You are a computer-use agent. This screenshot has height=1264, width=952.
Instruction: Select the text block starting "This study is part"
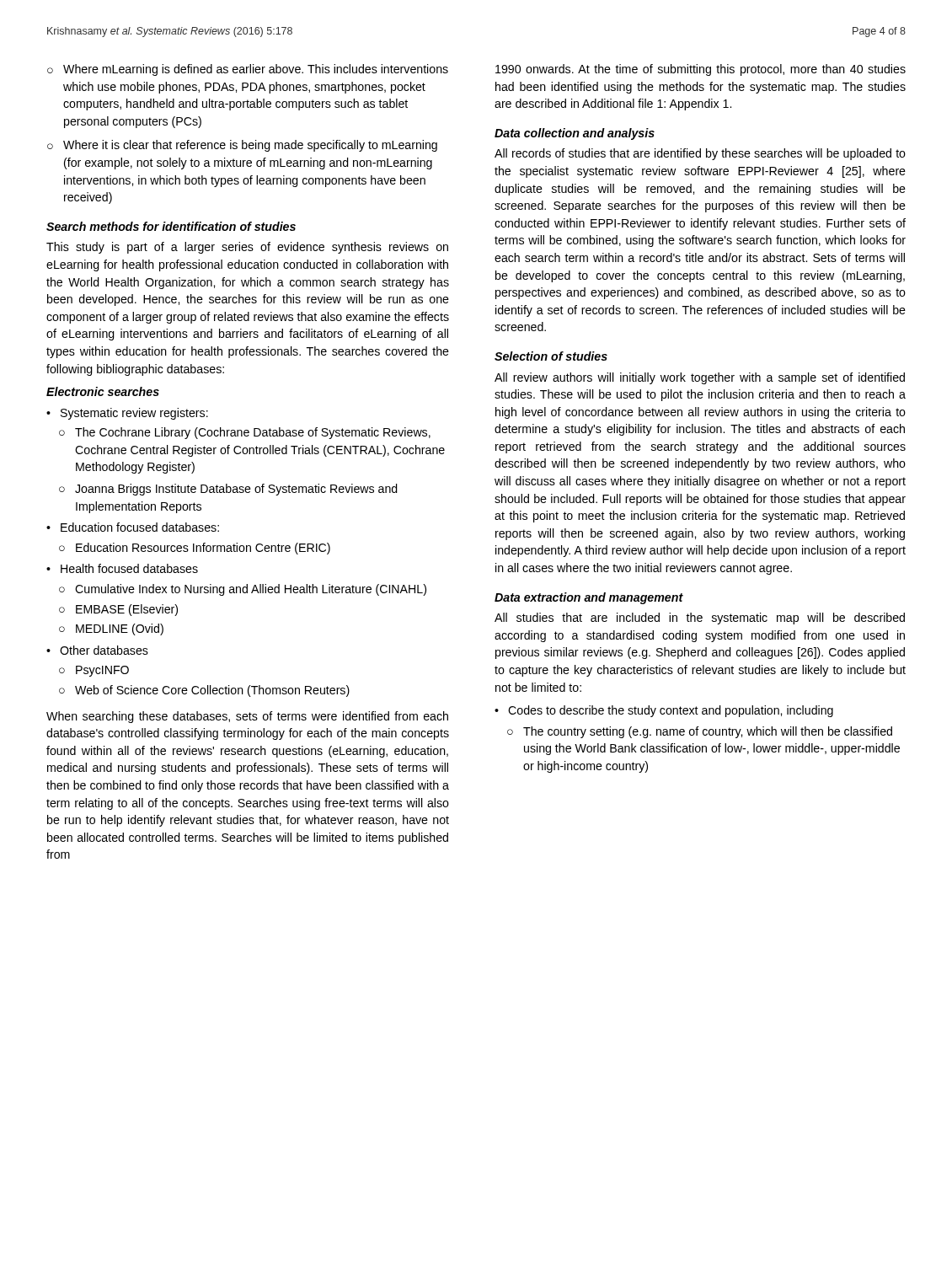tap(248, 308)
